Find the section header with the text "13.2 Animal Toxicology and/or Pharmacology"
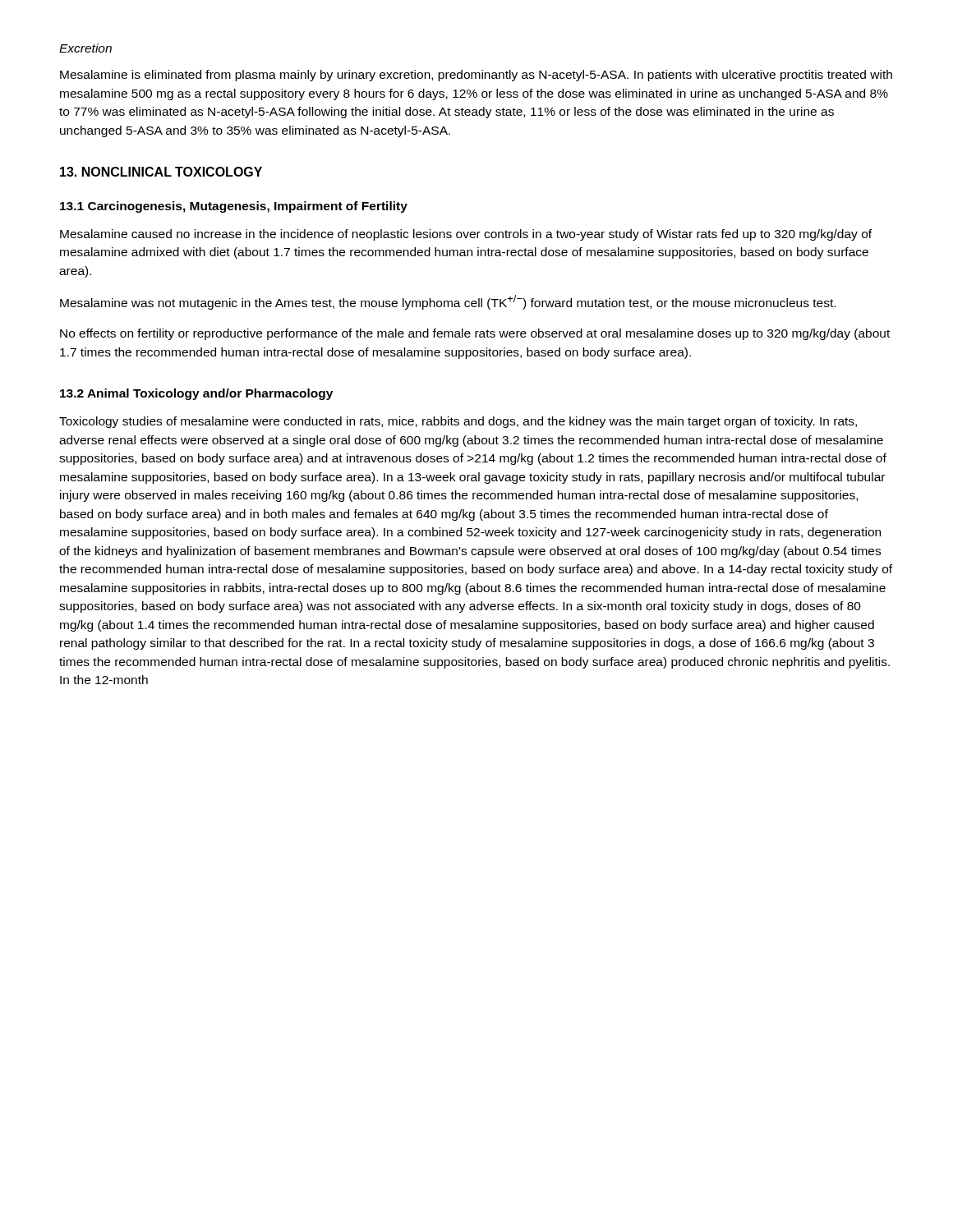Screen dimensions: 1232x953 pos(196,393)
